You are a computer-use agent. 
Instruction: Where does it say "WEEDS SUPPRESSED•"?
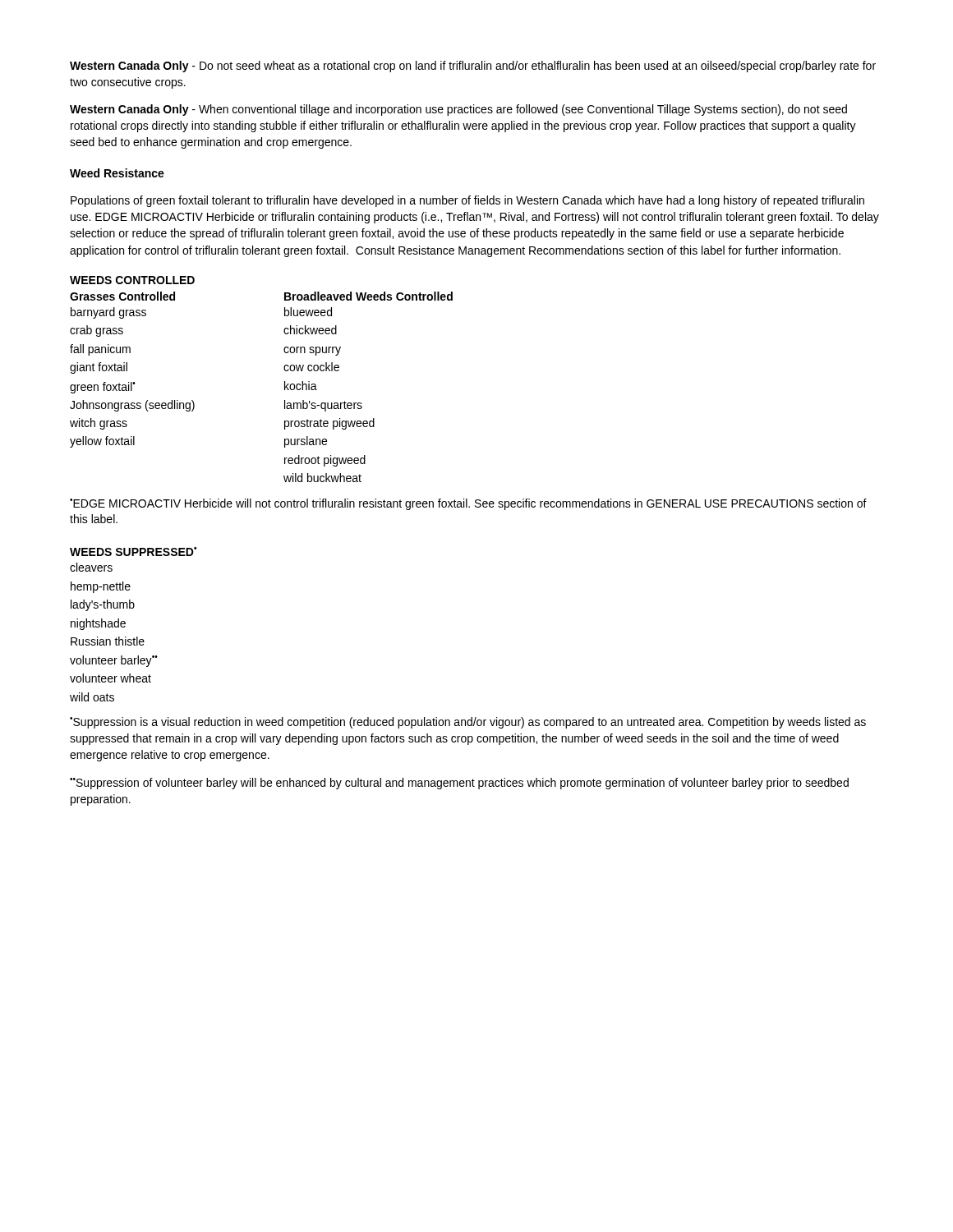pyautogui.click(x=133, y=552)
